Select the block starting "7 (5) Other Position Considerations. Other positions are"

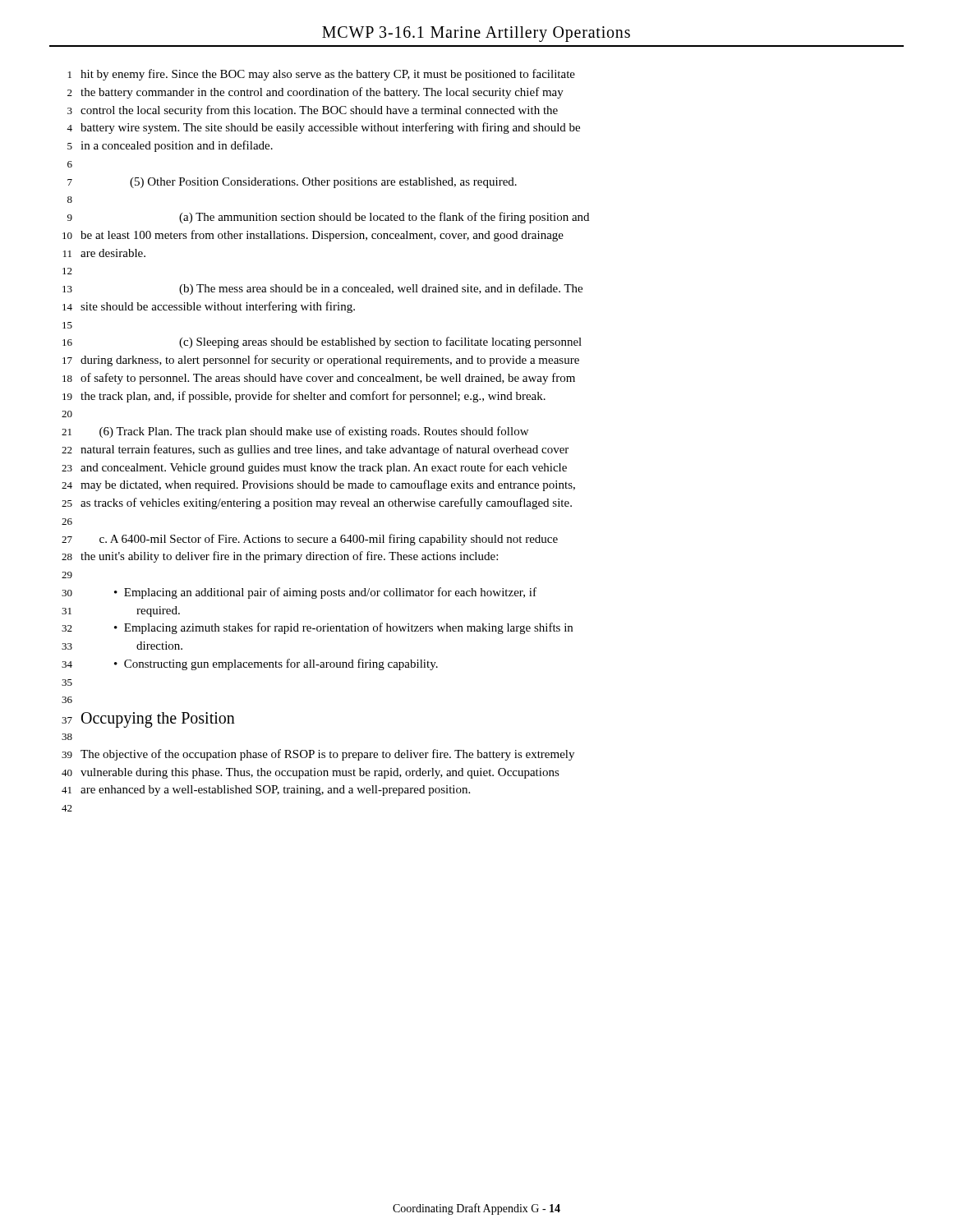pyautogui.click(x=476, y=182)
